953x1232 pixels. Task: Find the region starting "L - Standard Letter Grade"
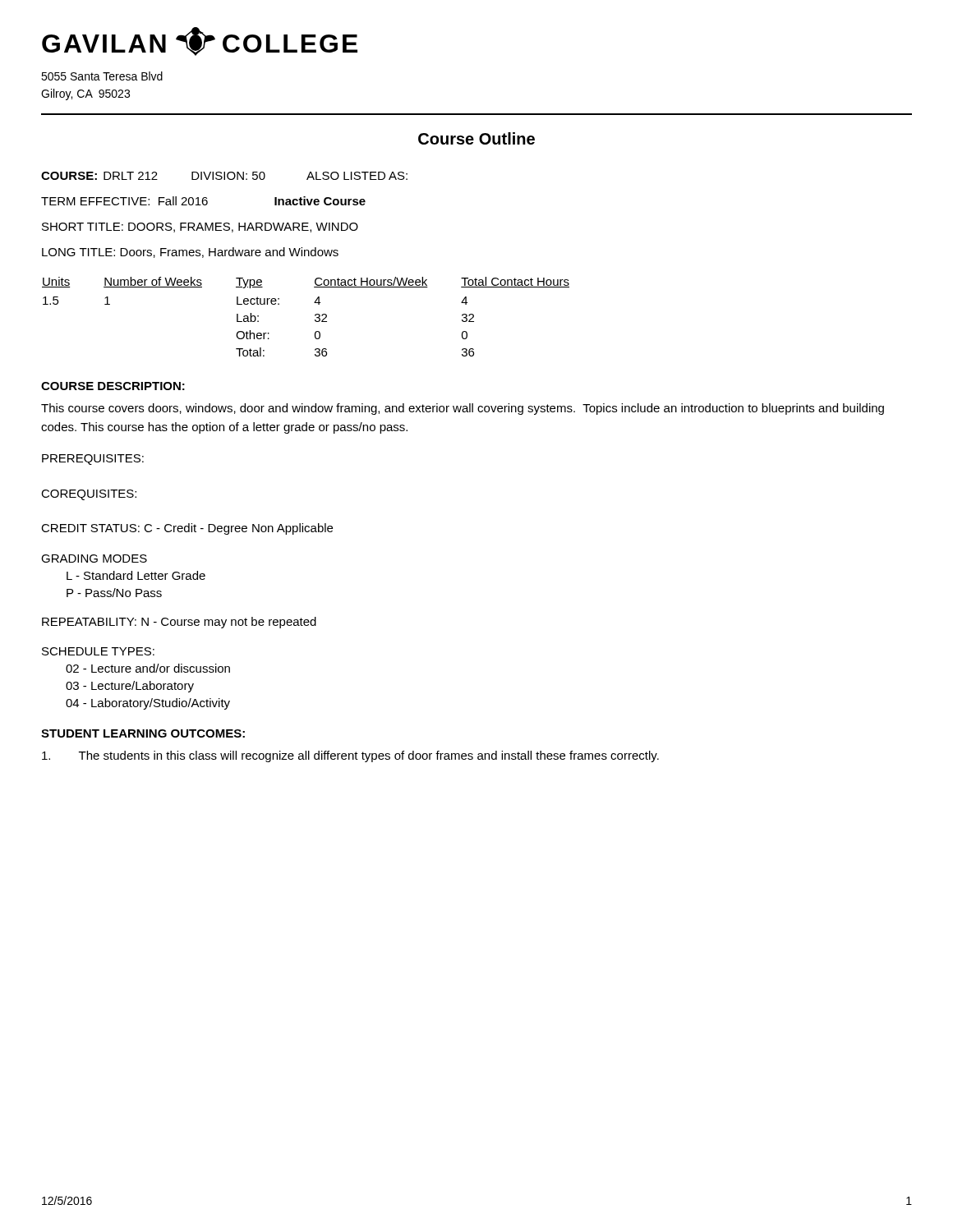click(136, 575)
